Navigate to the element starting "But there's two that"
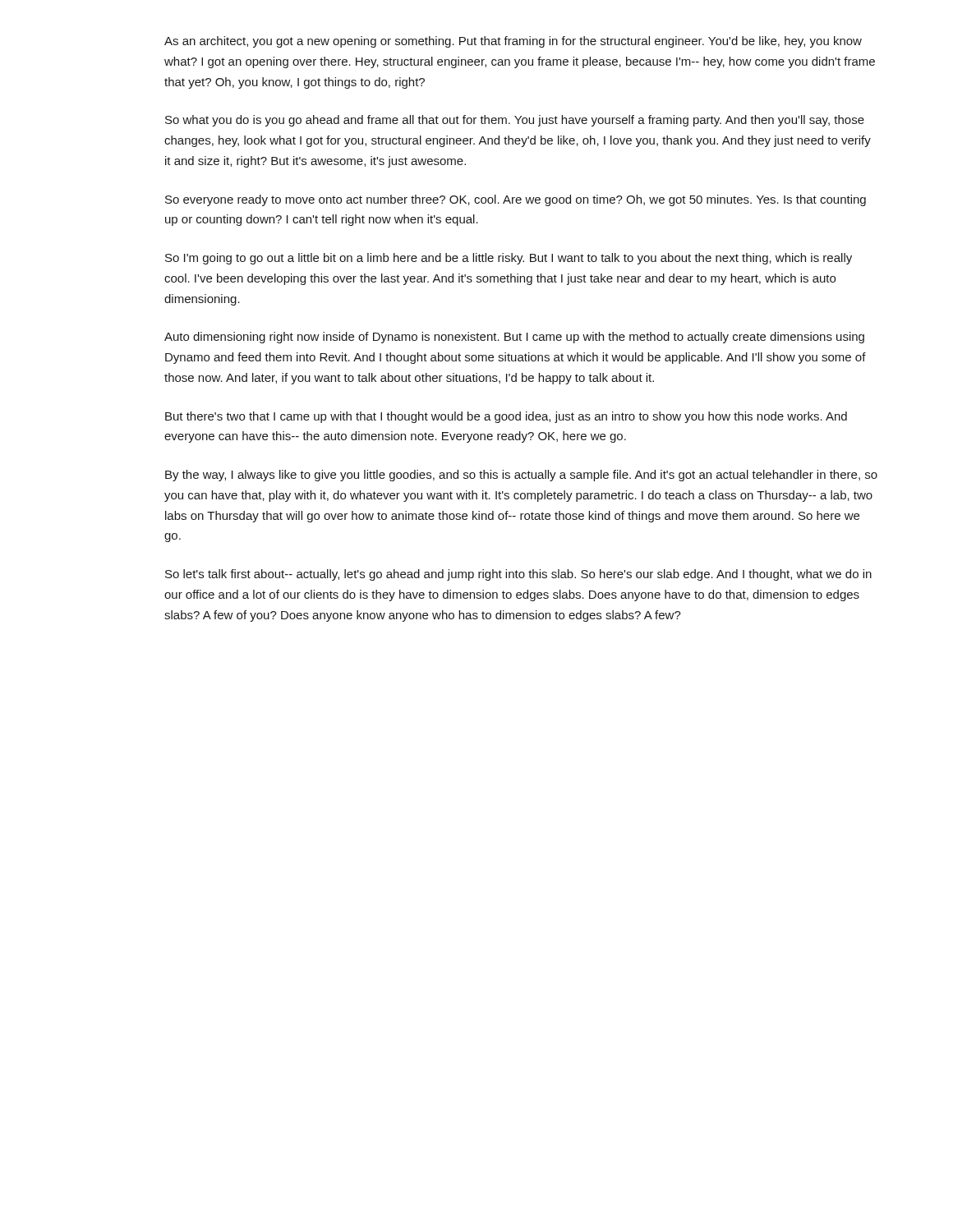The image size is (953, 1232). coord(506,426)
